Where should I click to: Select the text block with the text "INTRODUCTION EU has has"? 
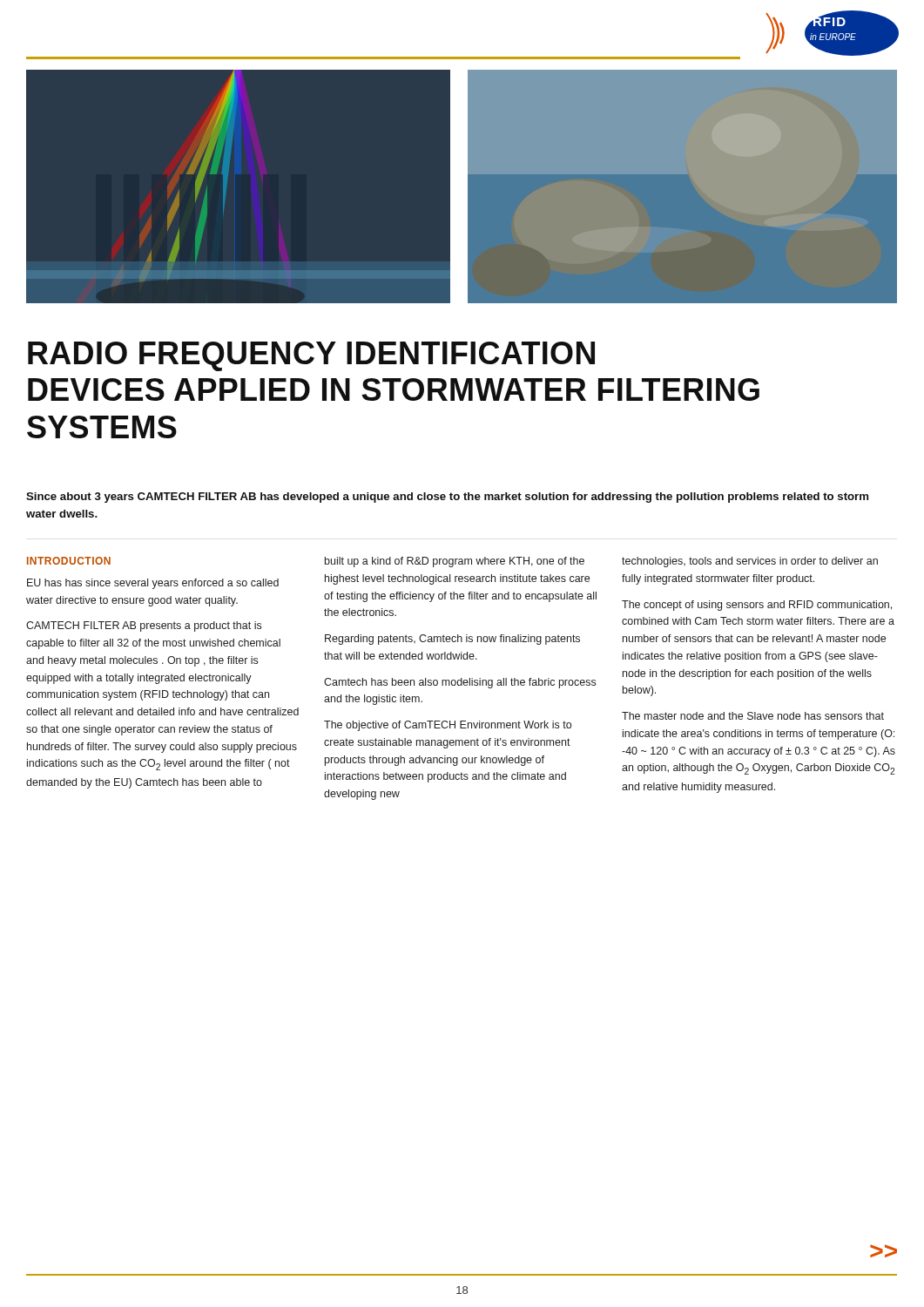tap(164, 673)
